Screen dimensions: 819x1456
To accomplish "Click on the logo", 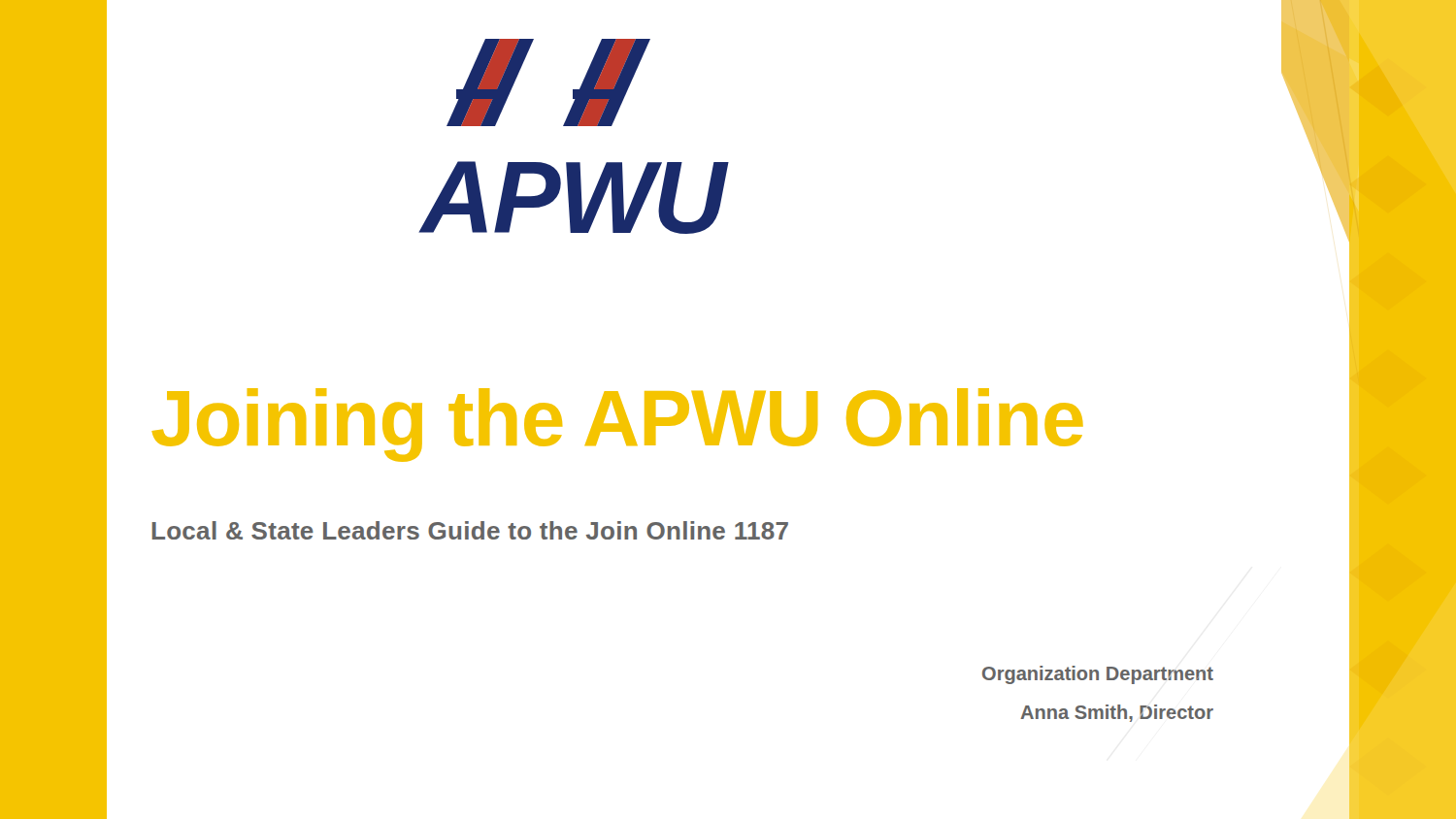I will (573, 155).
